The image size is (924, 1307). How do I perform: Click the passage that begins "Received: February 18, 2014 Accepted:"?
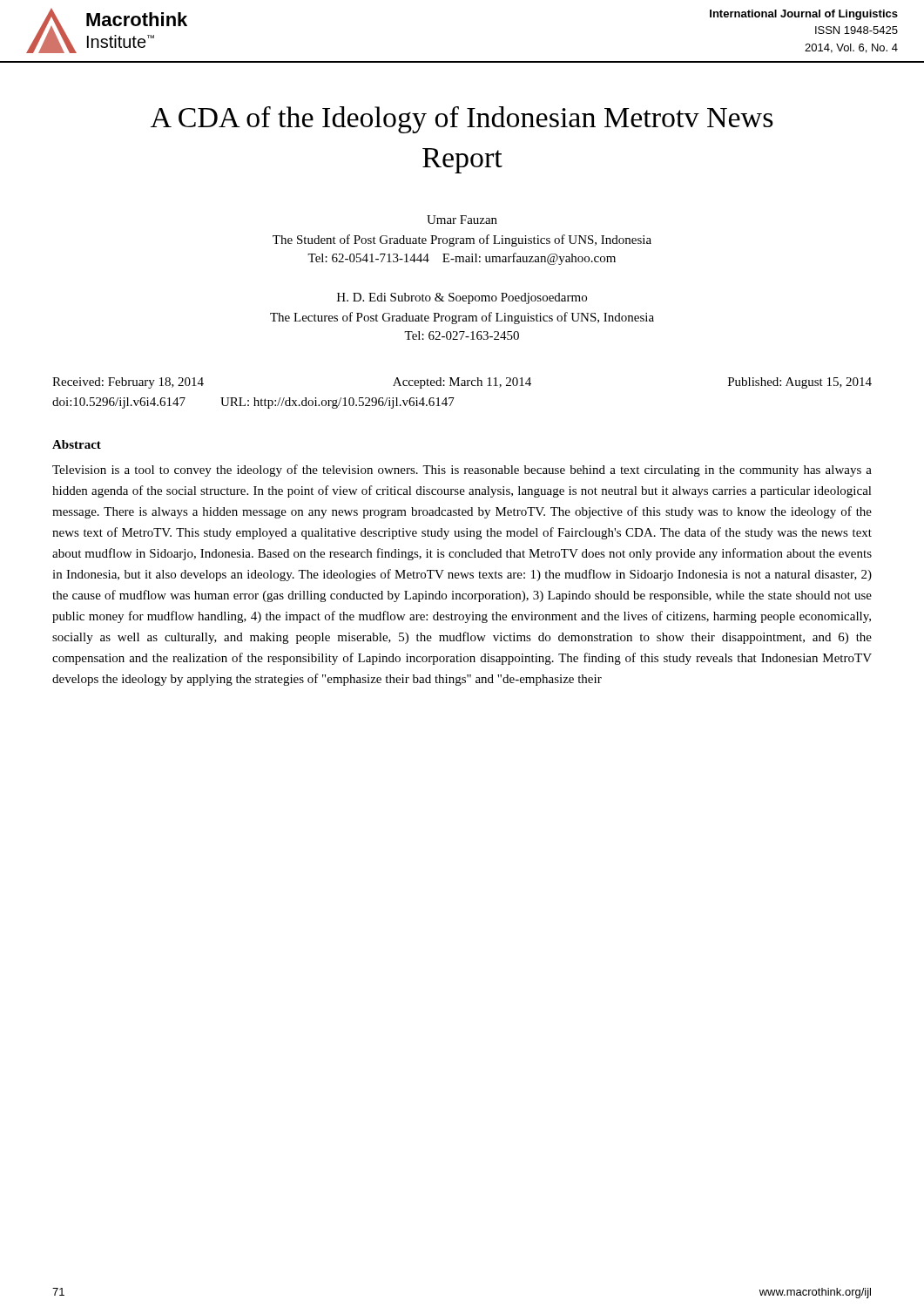pyautogui.click(x=462, y=392)
